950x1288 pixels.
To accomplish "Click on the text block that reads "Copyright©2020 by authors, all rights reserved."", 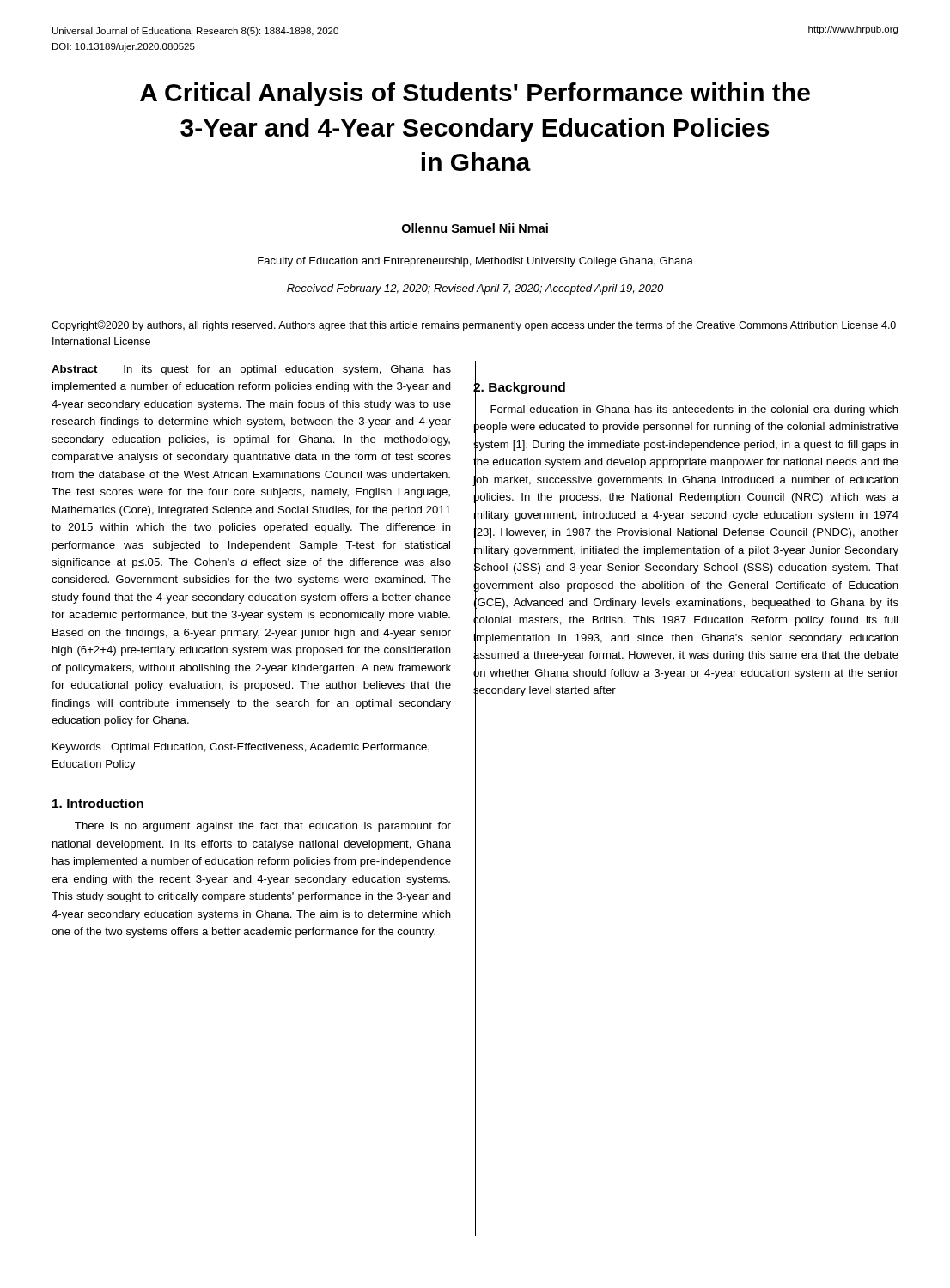I will pos(474,333).
